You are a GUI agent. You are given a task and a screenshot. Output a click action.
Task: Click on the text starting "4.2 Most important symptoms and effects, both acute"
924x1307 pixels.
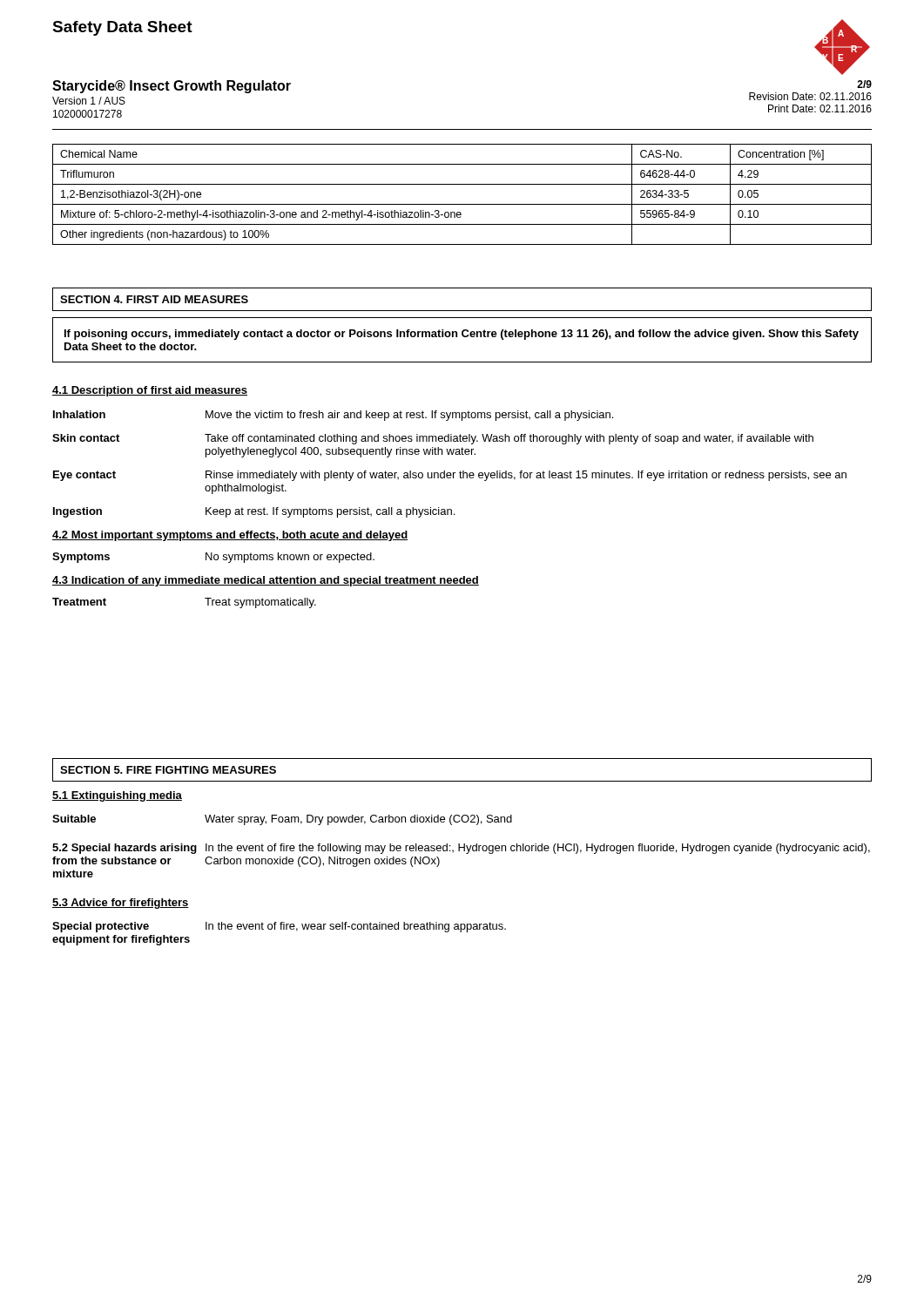[230, 535]
